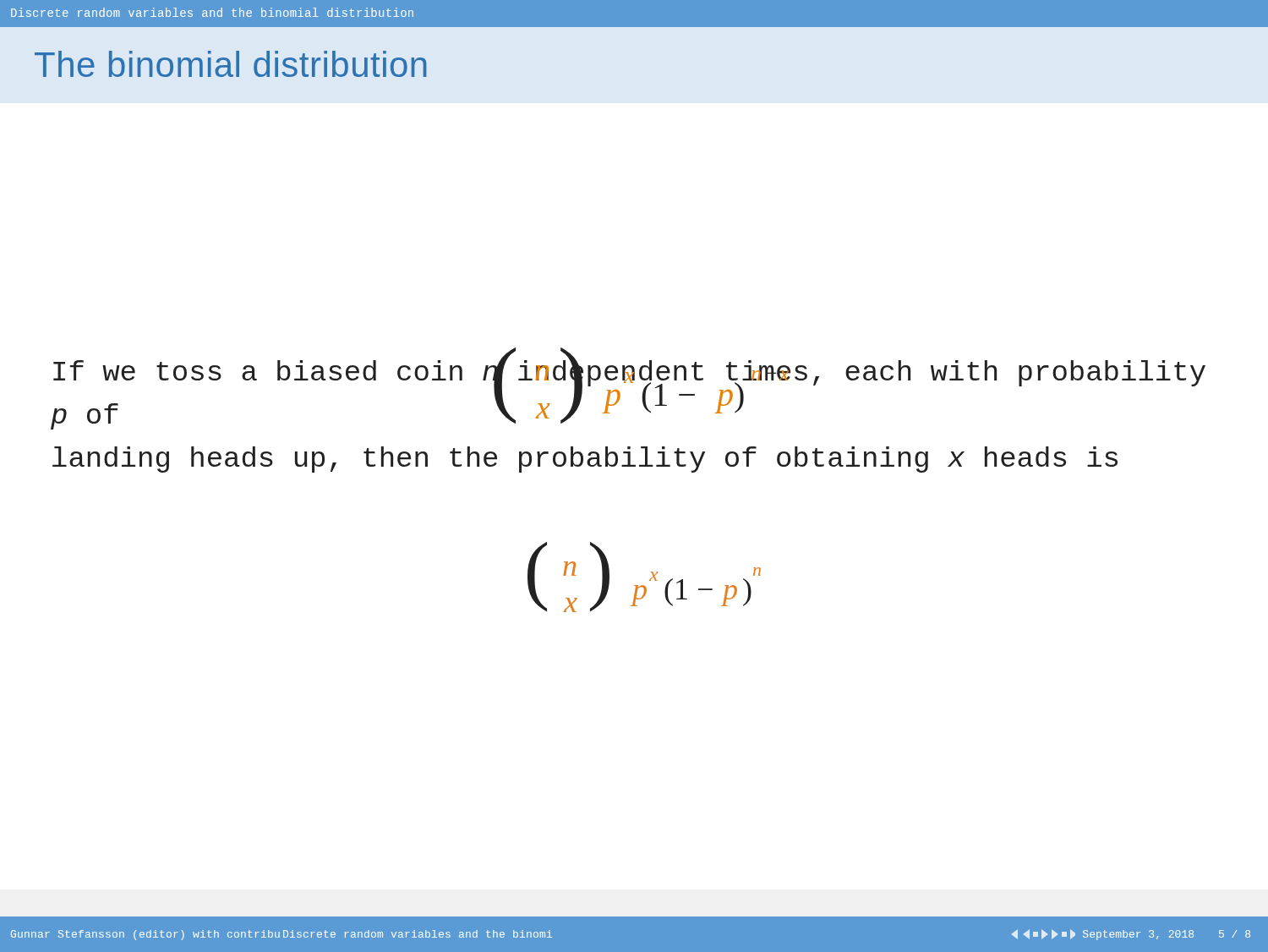Locate the text block containing "If we toss a biased coin n"
The width and height of the screenshot is (1268, 952).
tap(629, 416)
